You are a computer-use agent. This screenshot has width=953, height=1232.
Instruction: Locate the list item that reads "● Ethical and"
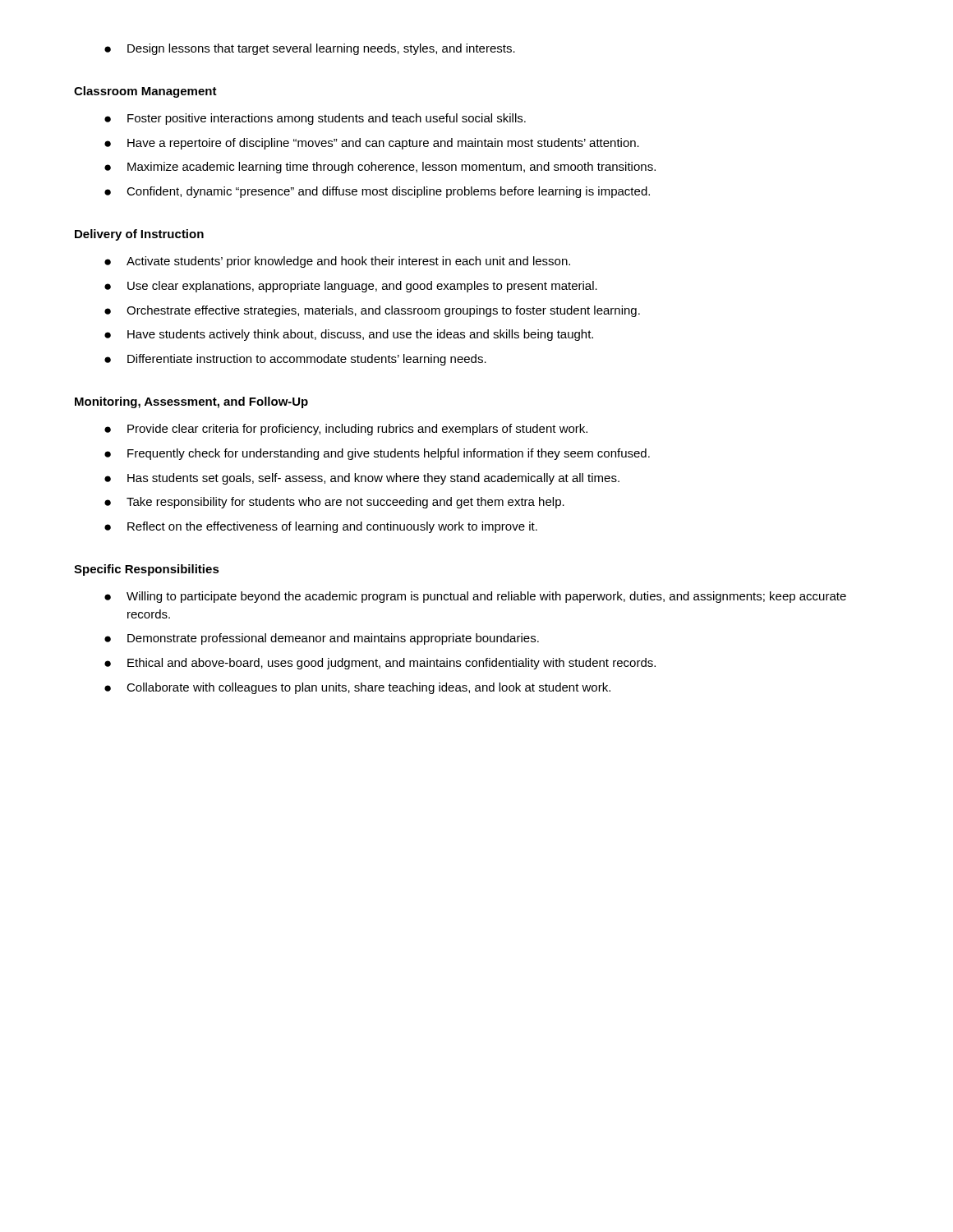click(491, 663)
